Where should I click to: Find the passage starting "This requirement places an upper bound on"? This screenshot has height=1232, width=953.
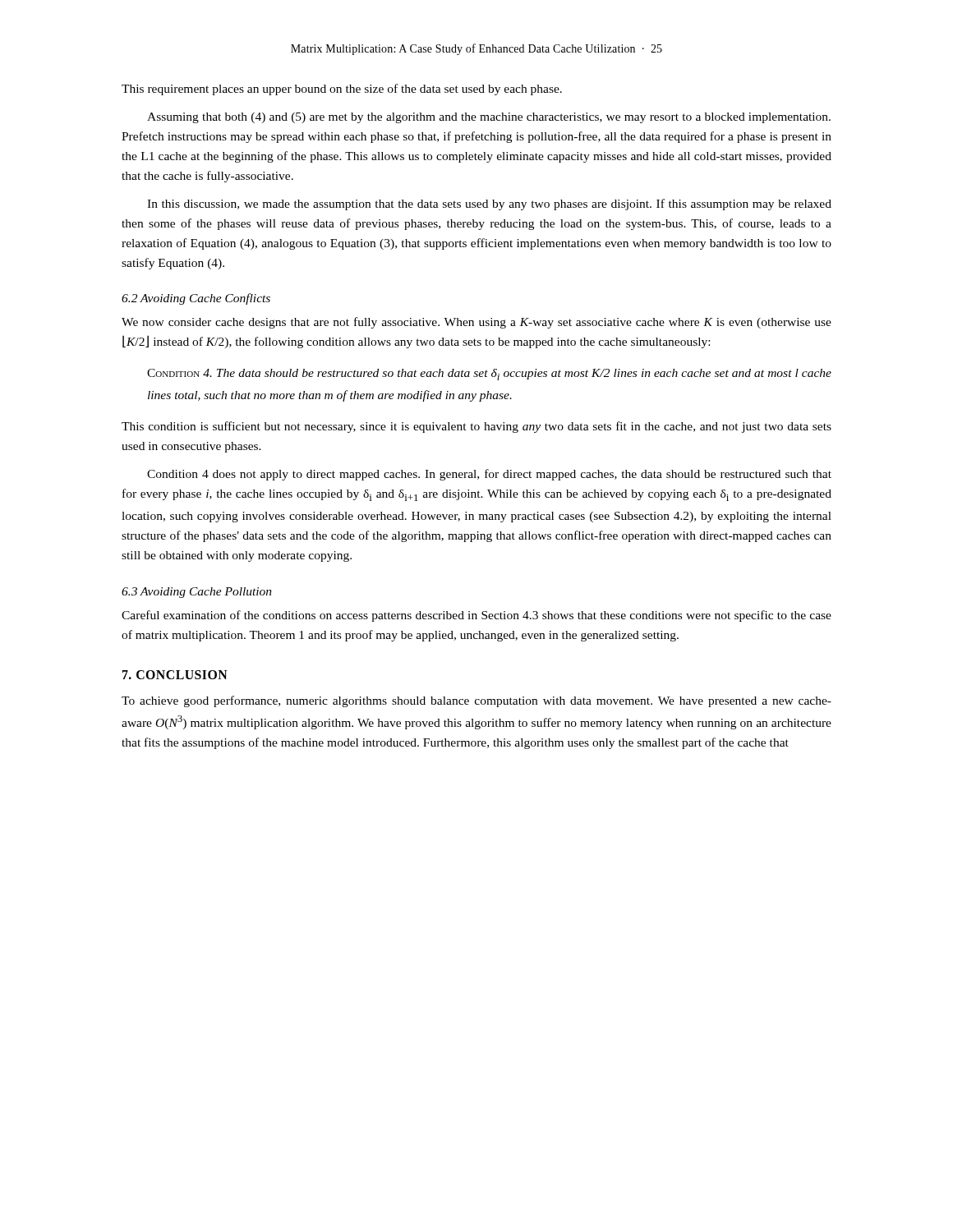coord(476,89)
